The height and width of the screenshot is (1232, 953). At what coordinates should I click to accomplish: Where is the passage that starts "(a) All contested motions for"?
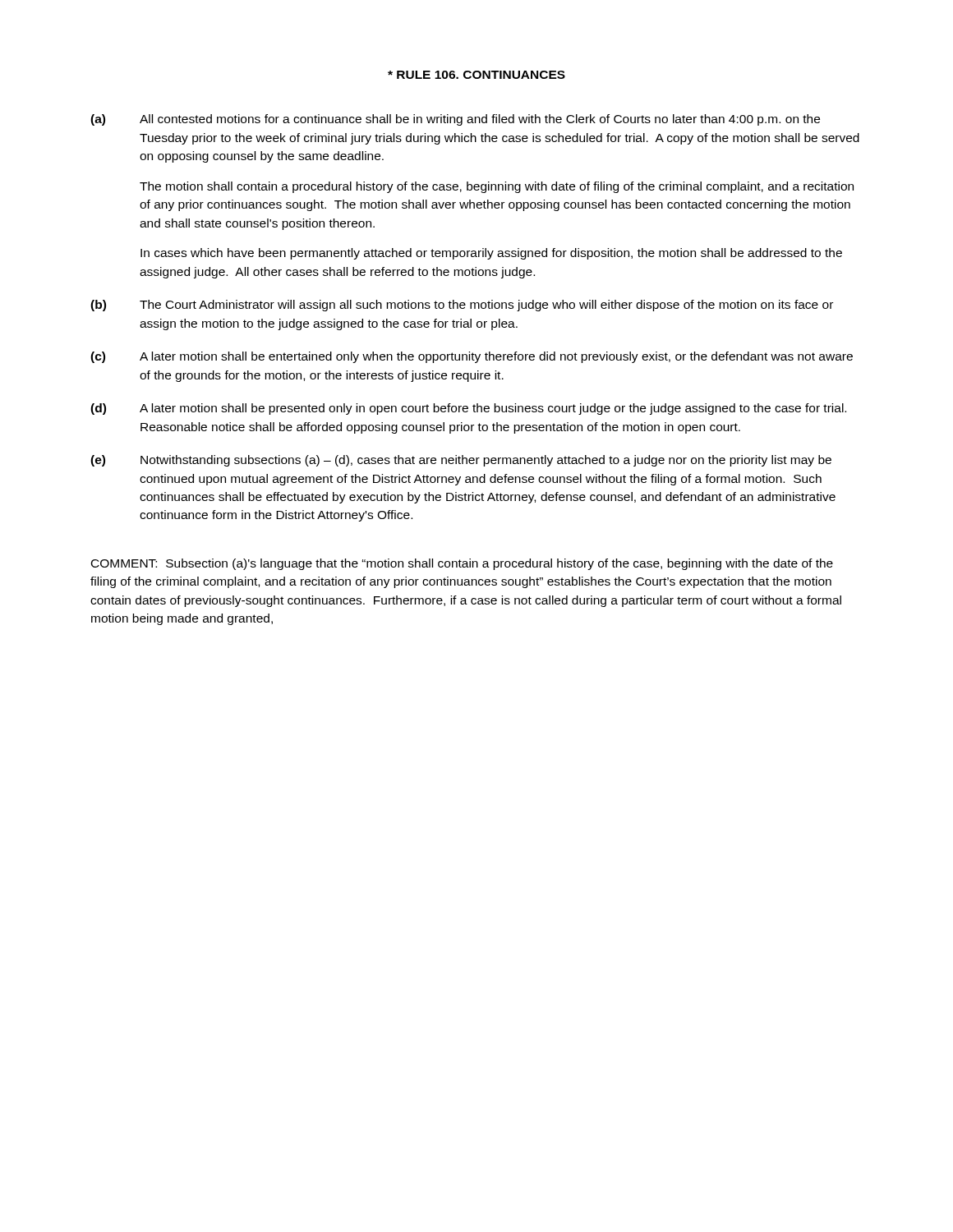(x=476, y=196)
